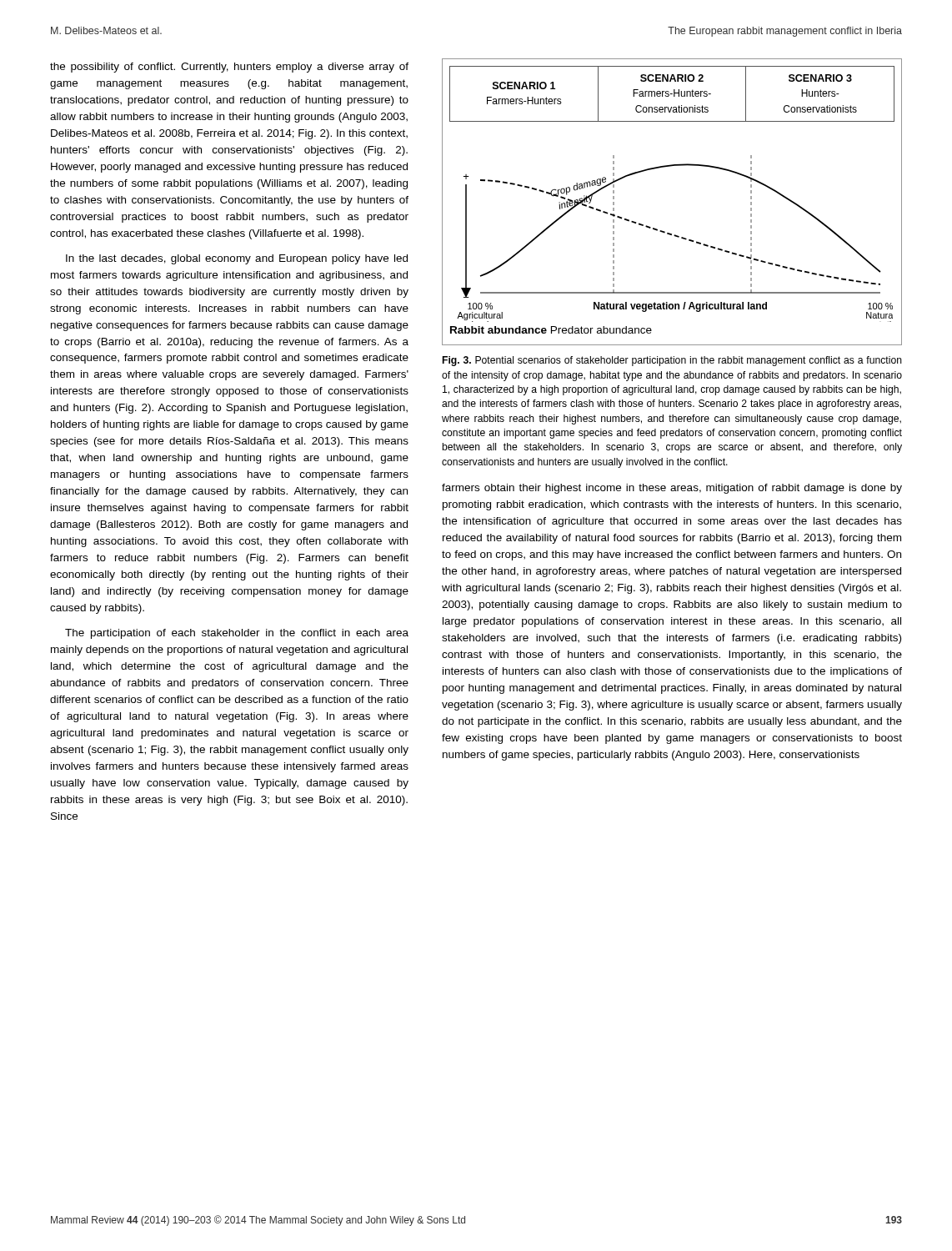Viewport: 952px width, 1251px height.
Task: Find the element starting "the possibility of"
Action: [x=229, y=441]
